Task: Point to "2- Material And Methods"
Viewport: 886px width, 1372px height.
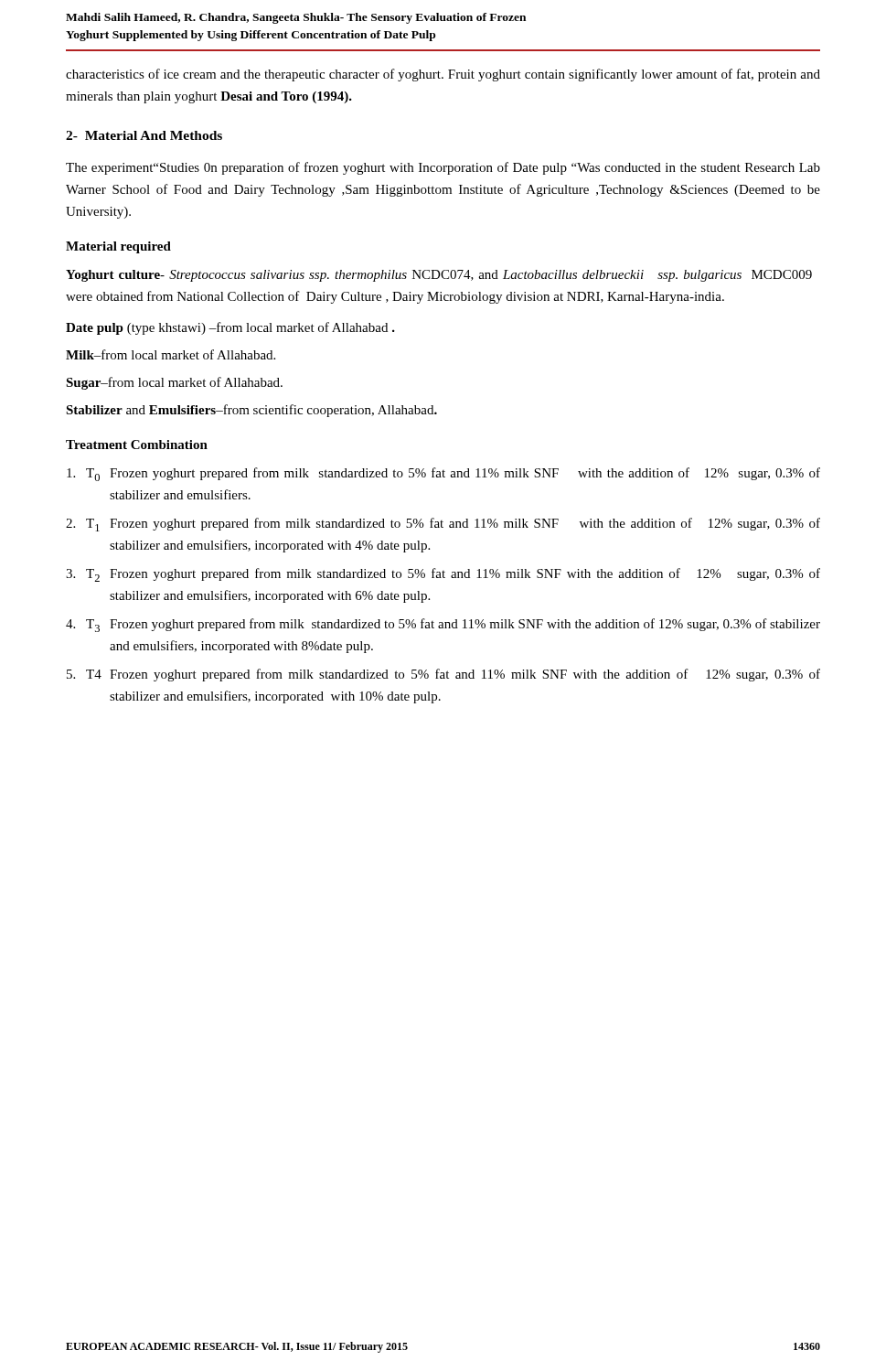Action: (144, 135)
